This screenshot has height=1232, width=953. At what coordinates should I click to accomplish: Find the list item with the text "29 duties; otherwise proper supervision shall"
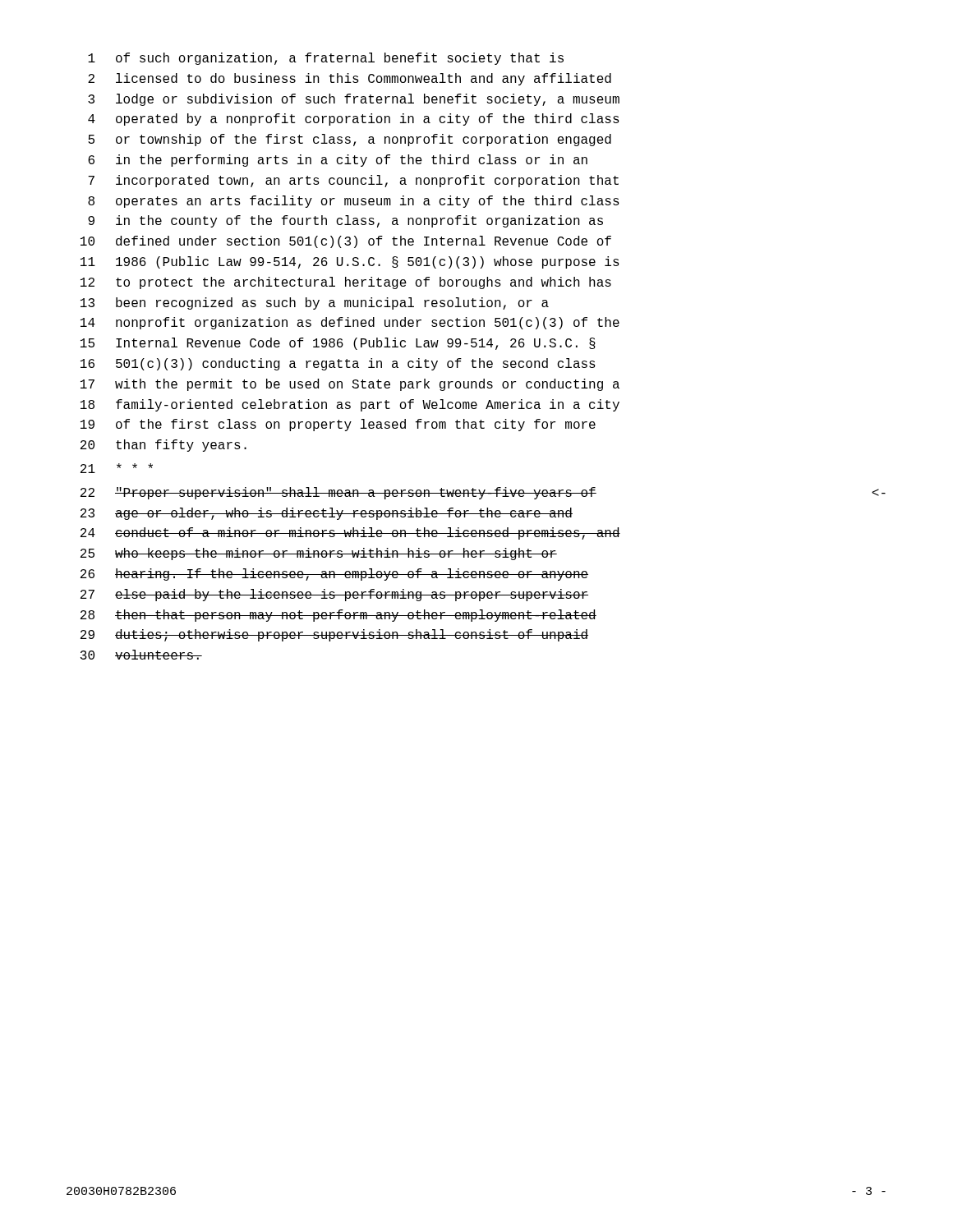(x=476, y=636)
